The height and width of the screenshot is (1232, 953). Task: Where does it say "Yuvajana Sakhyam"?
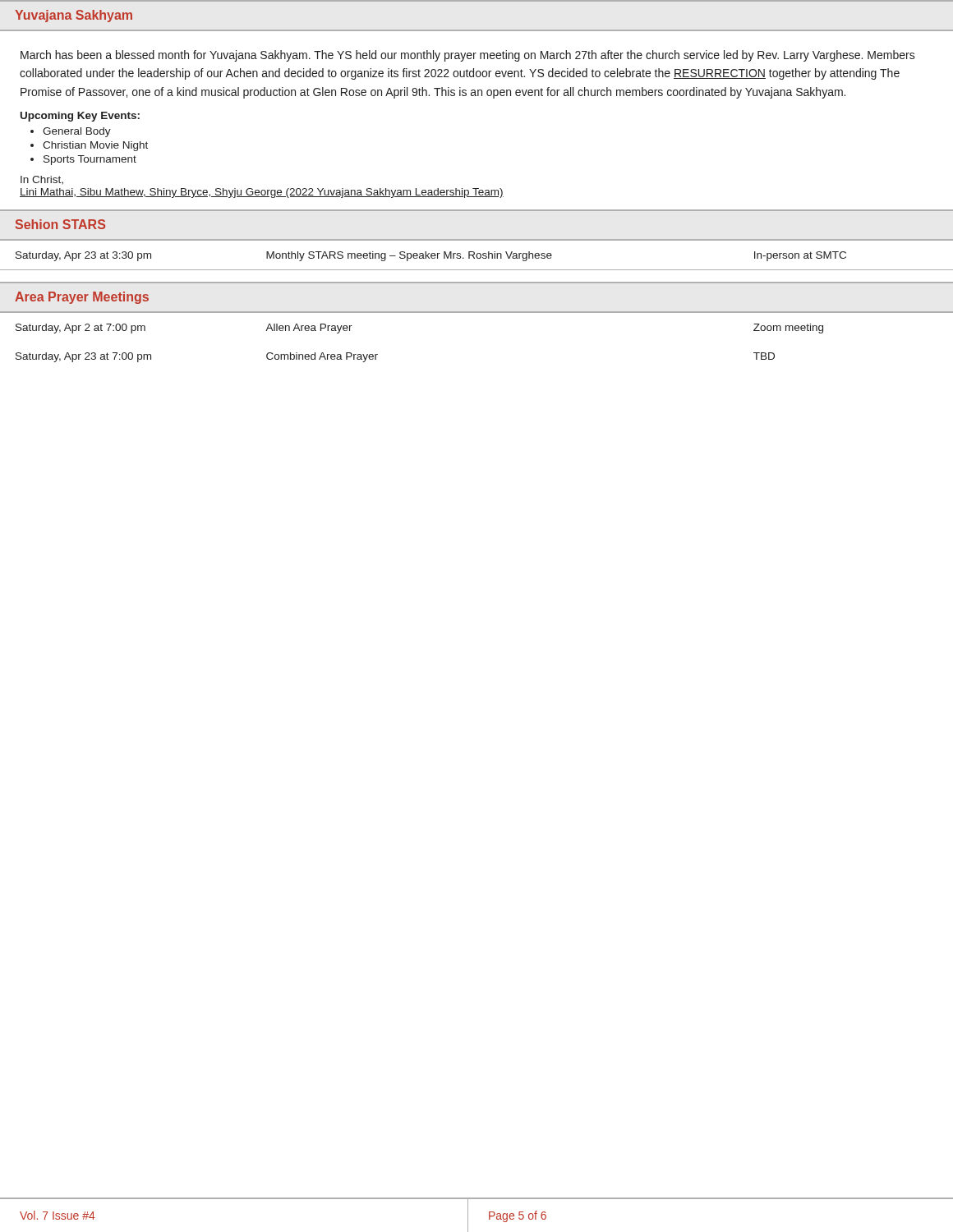pos(74,15)
